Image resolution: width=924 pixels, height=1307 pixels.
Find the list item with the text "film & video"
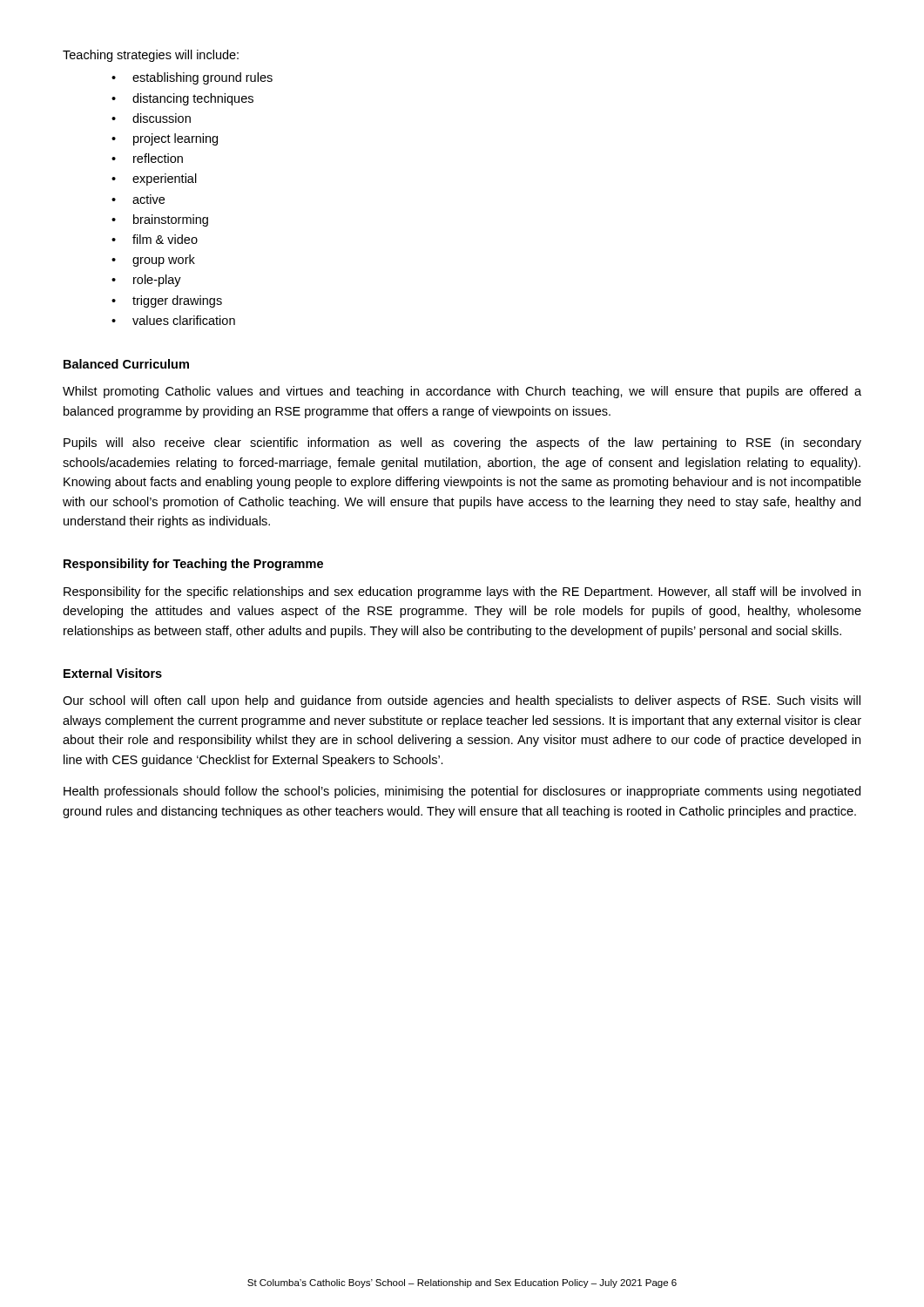[165, 240]
